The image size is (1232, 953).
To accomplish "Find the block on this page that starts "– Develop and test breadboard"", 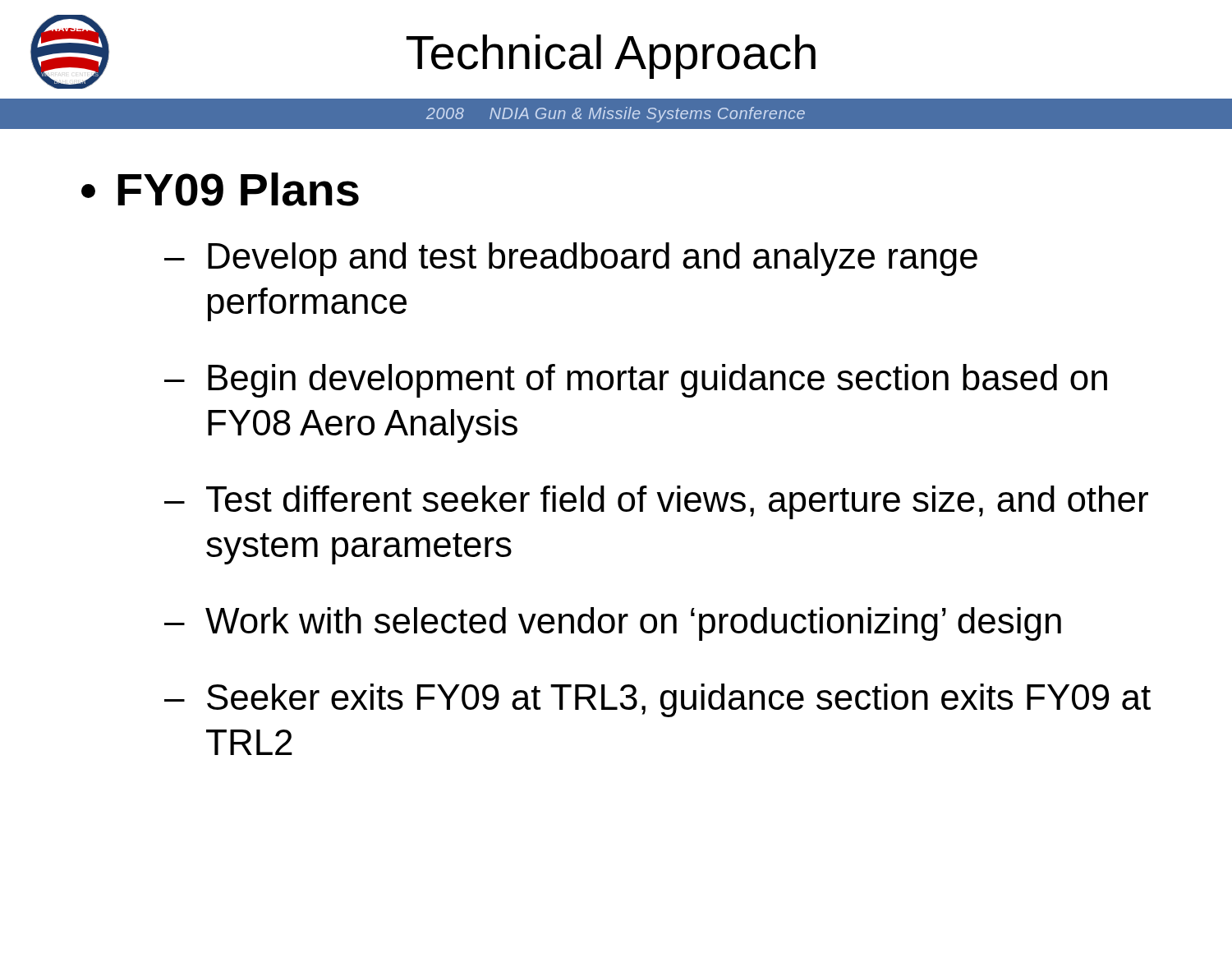I will coord(572,277).
